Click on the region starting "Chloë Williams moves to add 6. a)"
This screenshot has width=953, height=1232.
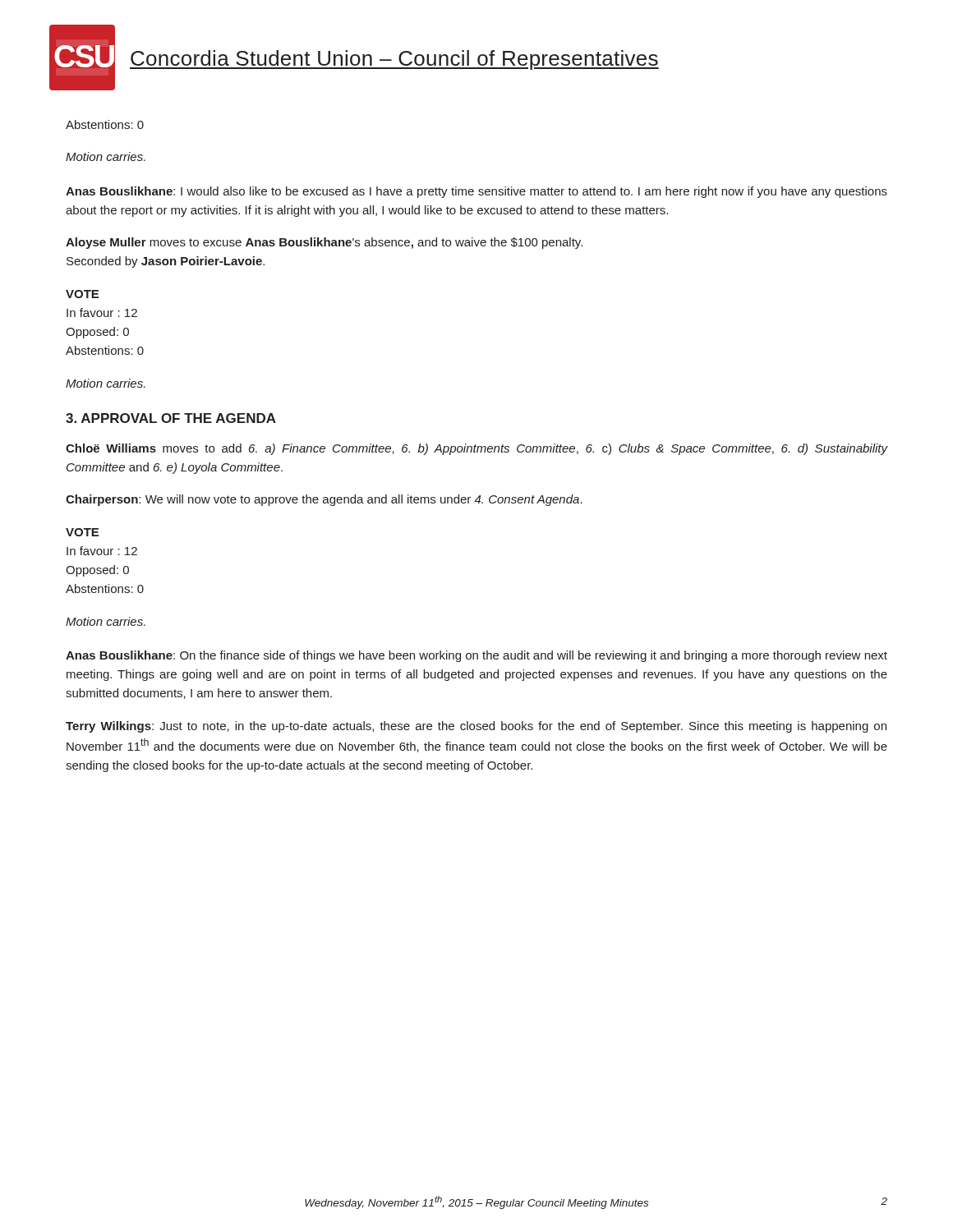[x=476, y=457]
